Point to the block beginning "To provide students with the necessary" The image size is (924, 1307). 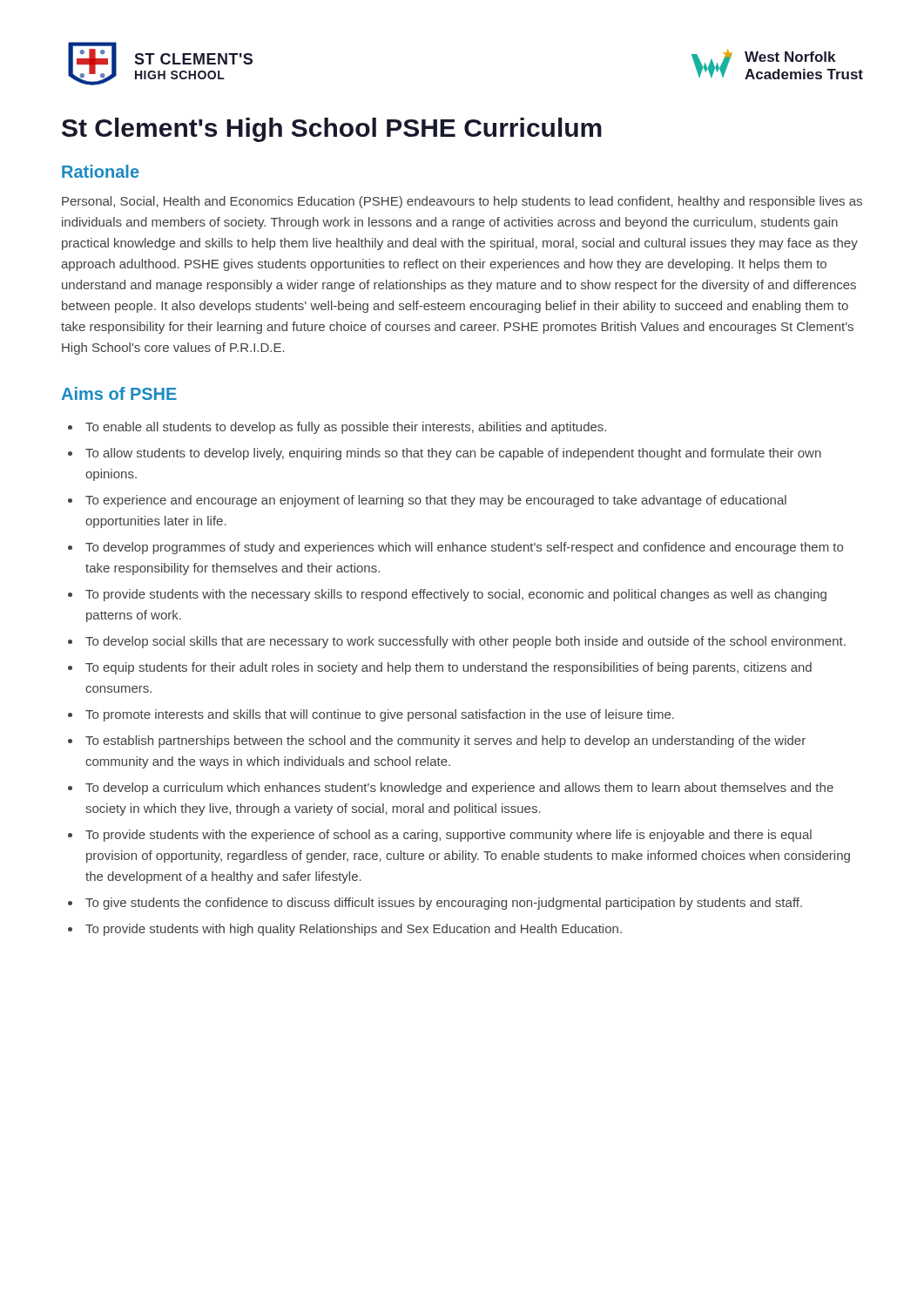456,604
